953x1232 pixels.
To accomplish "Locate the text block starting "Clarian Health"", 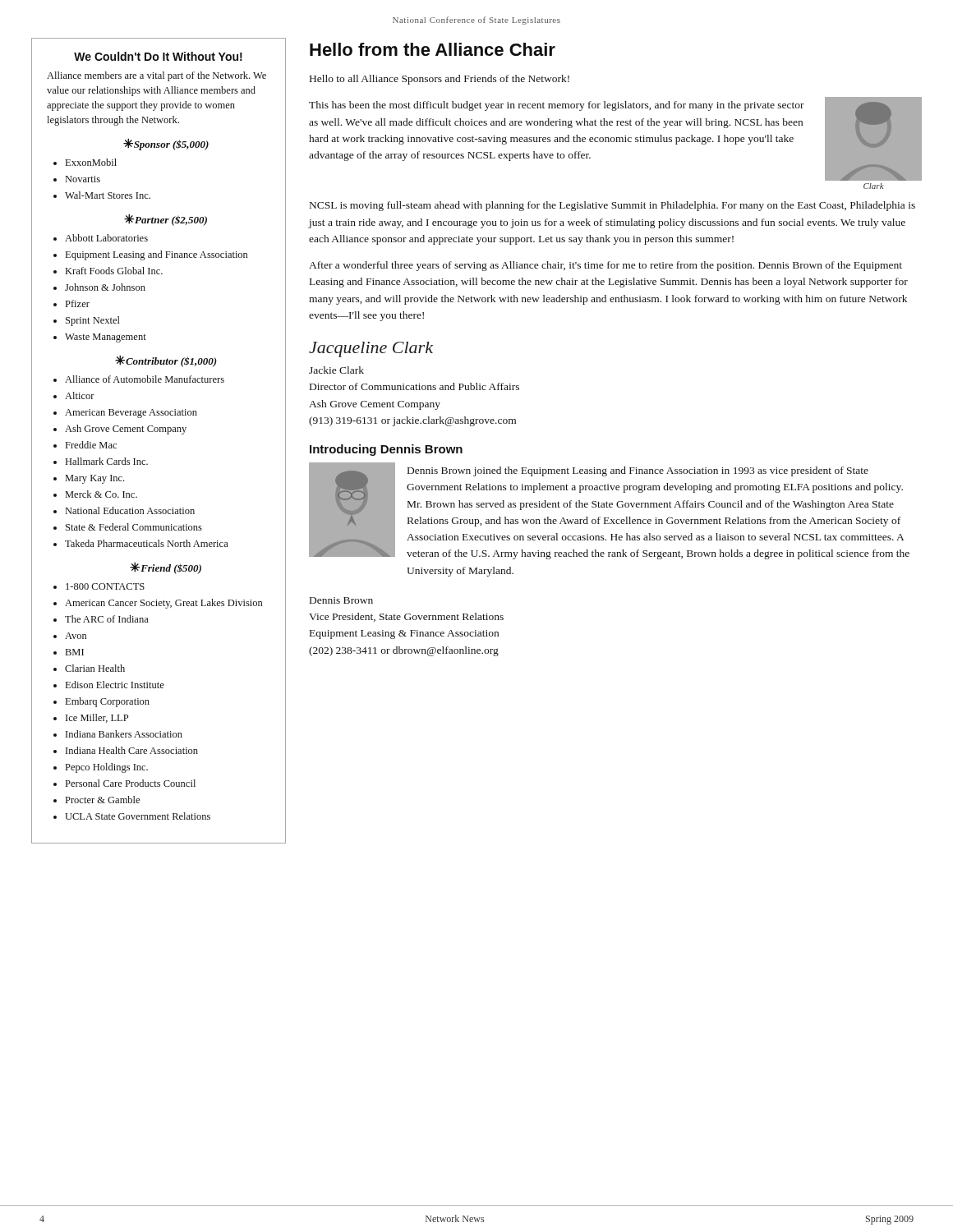I will [x=95, y=668].
